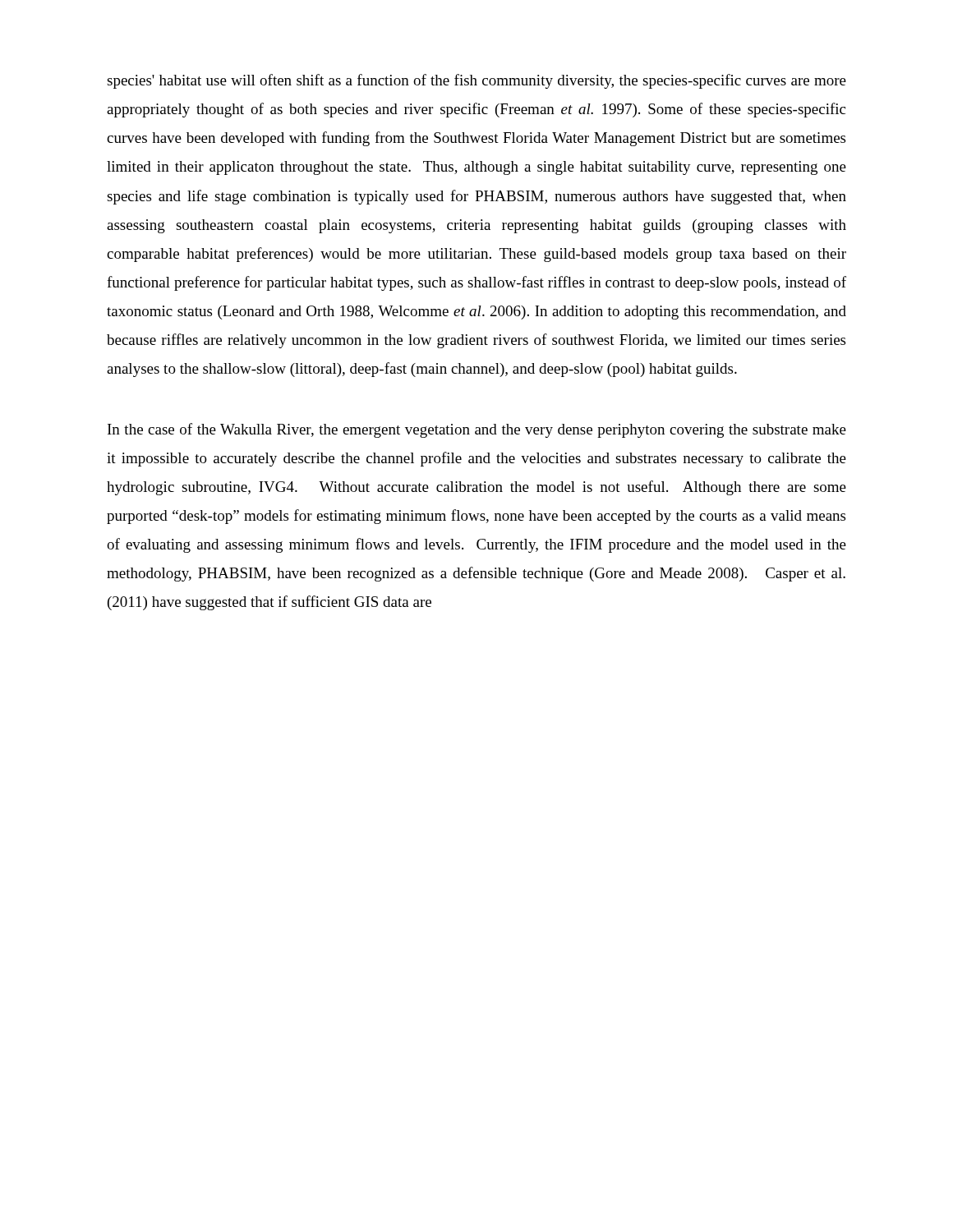Locate the text block starting "species' habitat use will"
This screenshot has width=953, height=1232.
coord(476,224)
